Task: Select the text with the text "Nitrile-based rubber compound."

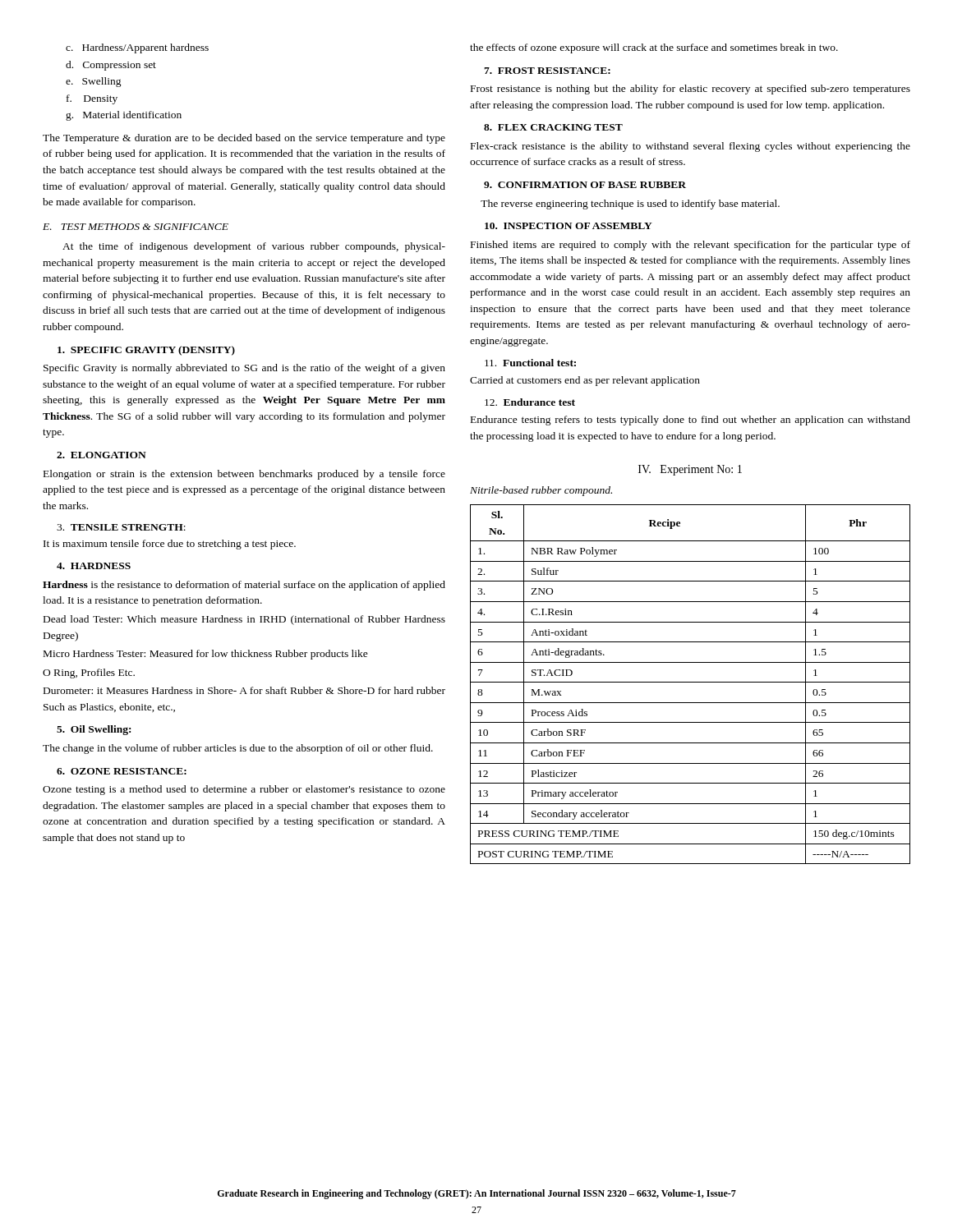Action: [x=541, y=491]
